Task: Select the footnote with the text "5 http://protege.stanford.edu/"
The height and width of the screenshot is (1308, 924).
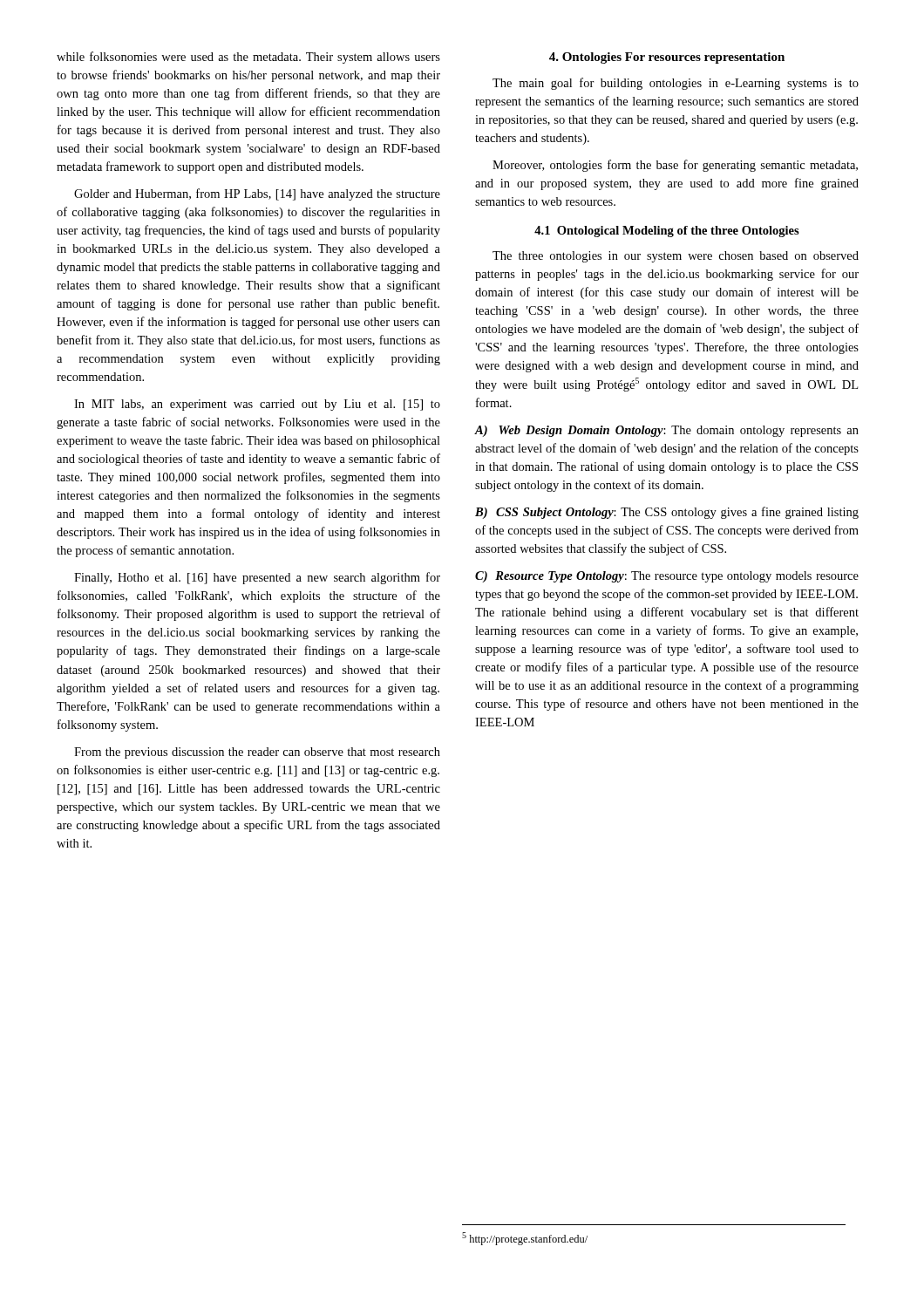Action: [x=525, y=1239]
